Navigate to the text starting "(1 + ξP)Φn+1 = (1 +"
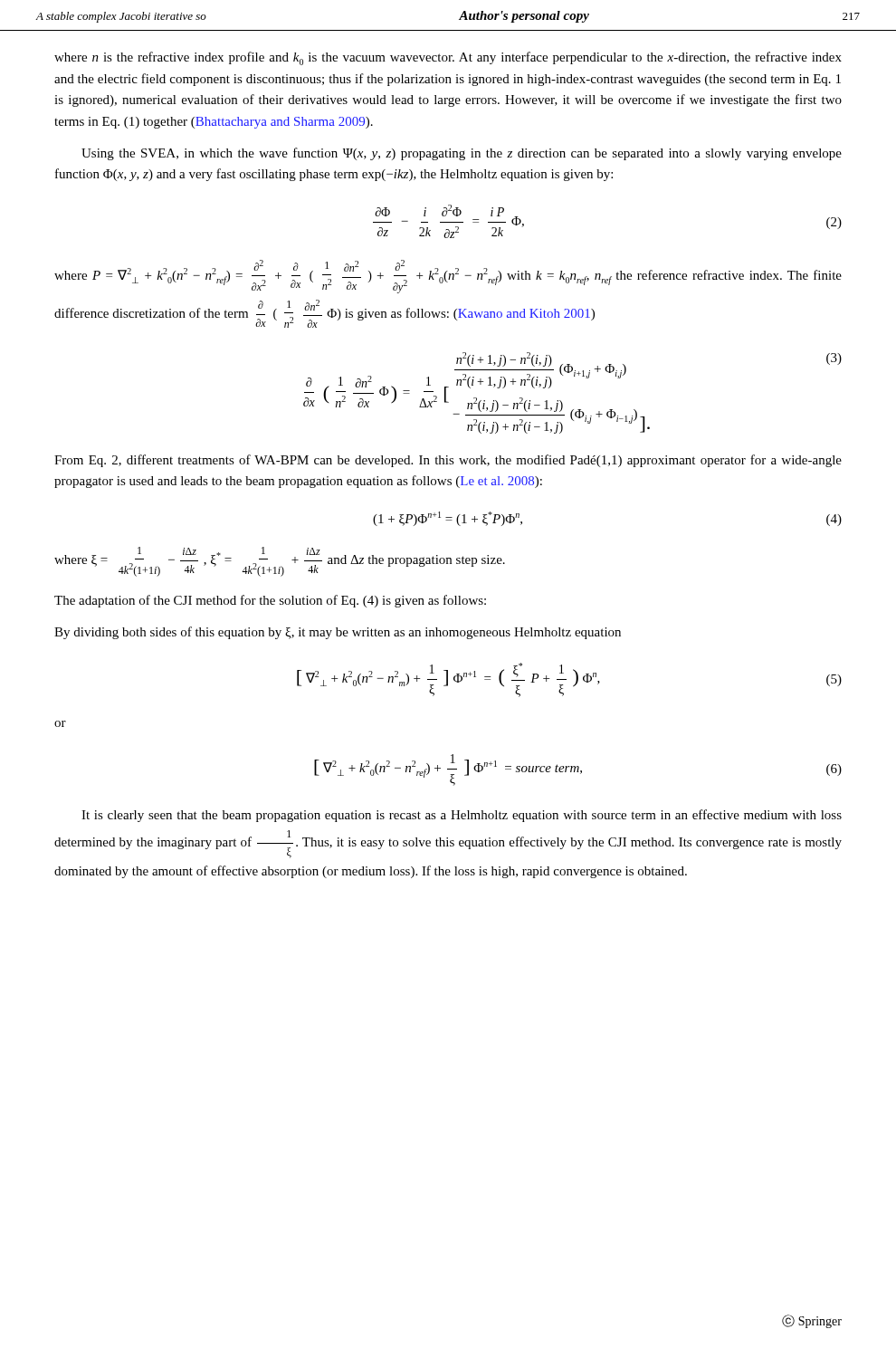Viewport: 896px width, 1358px height. tap(448, 519)
